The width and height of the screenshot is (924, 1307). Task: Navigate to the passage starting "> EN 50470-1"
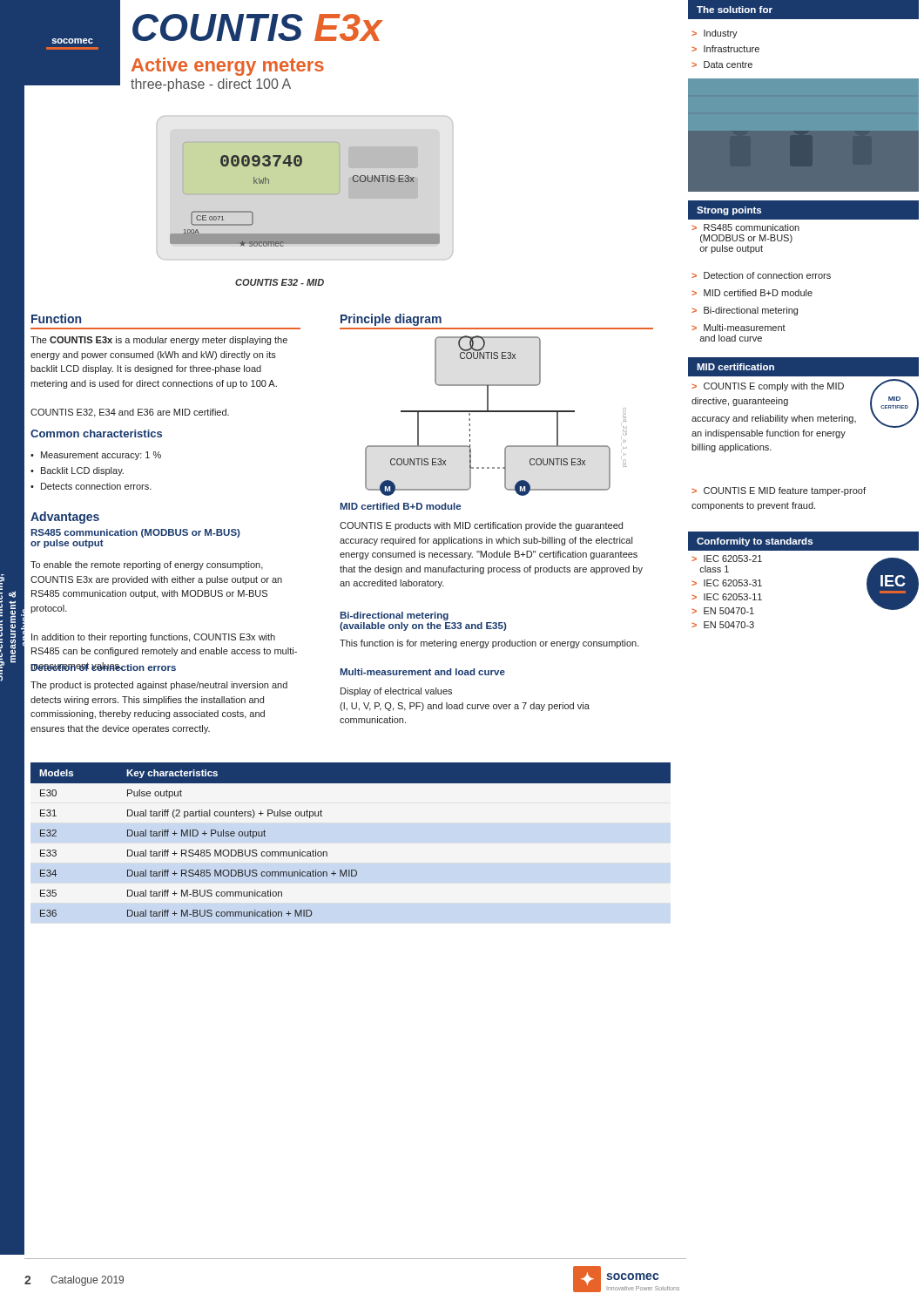pos(723,611)
